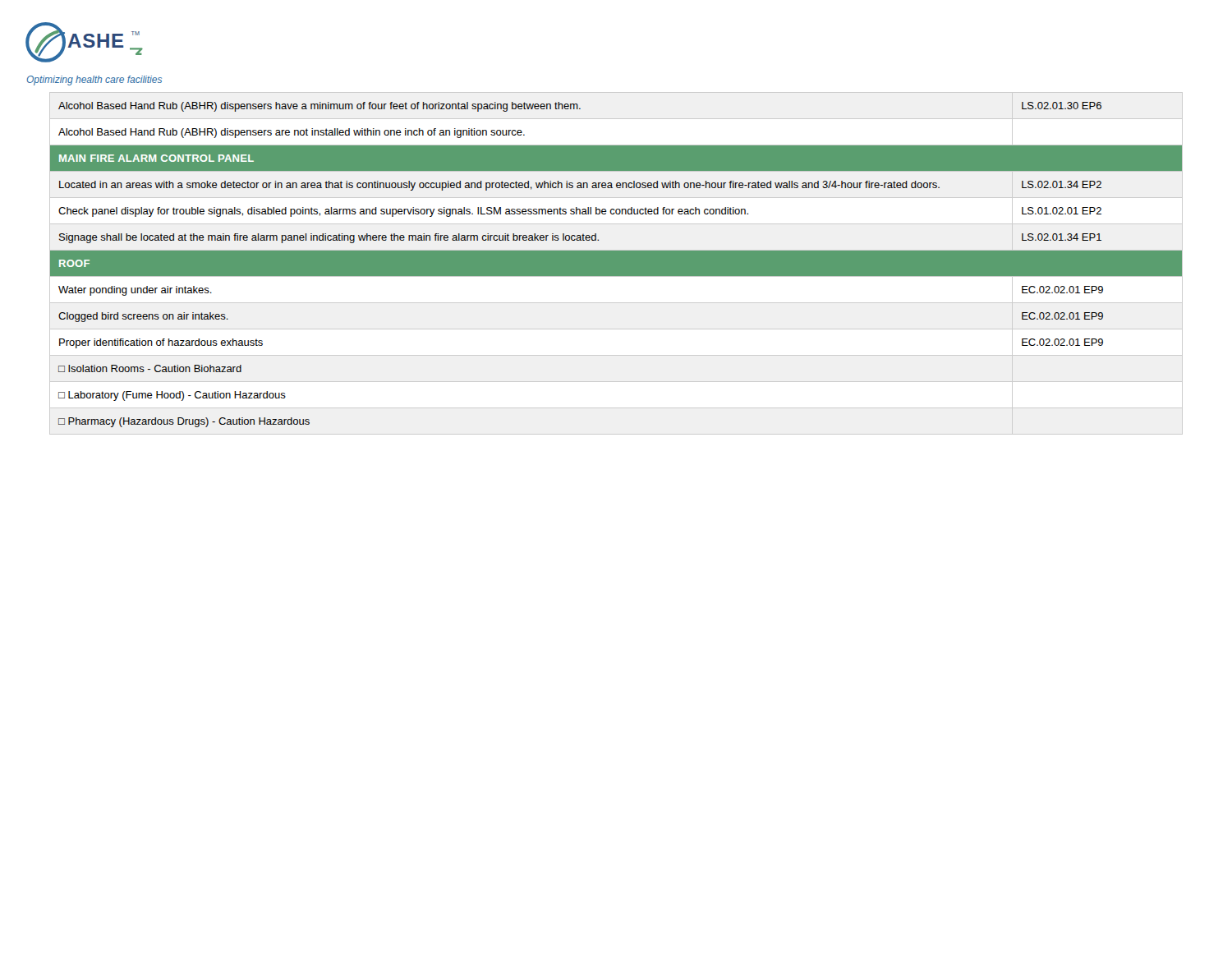Select a table
Screen dimensions: 953x1232
click(616, 263)
